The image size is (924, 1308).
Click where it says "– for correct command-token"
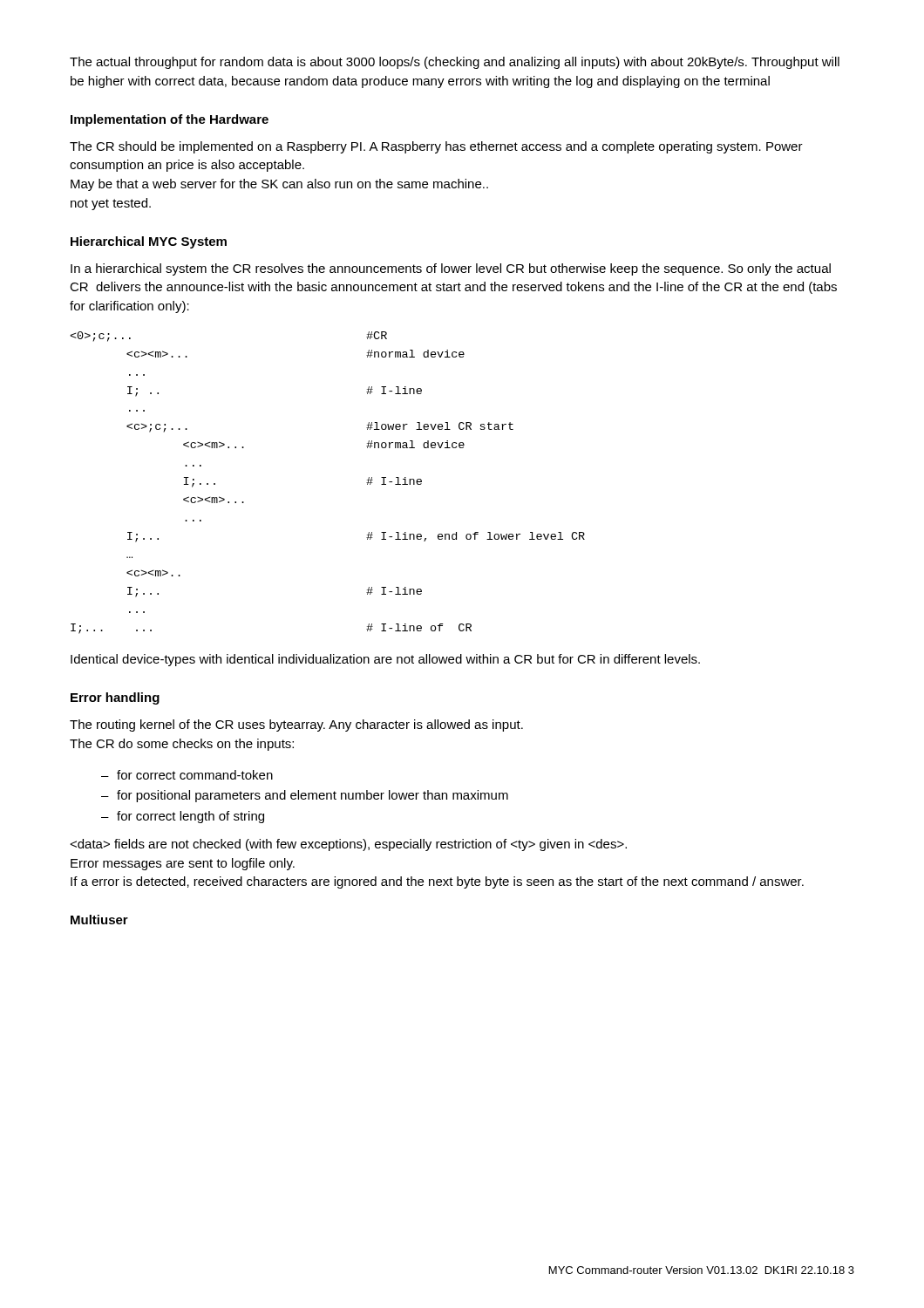point(187,775)
